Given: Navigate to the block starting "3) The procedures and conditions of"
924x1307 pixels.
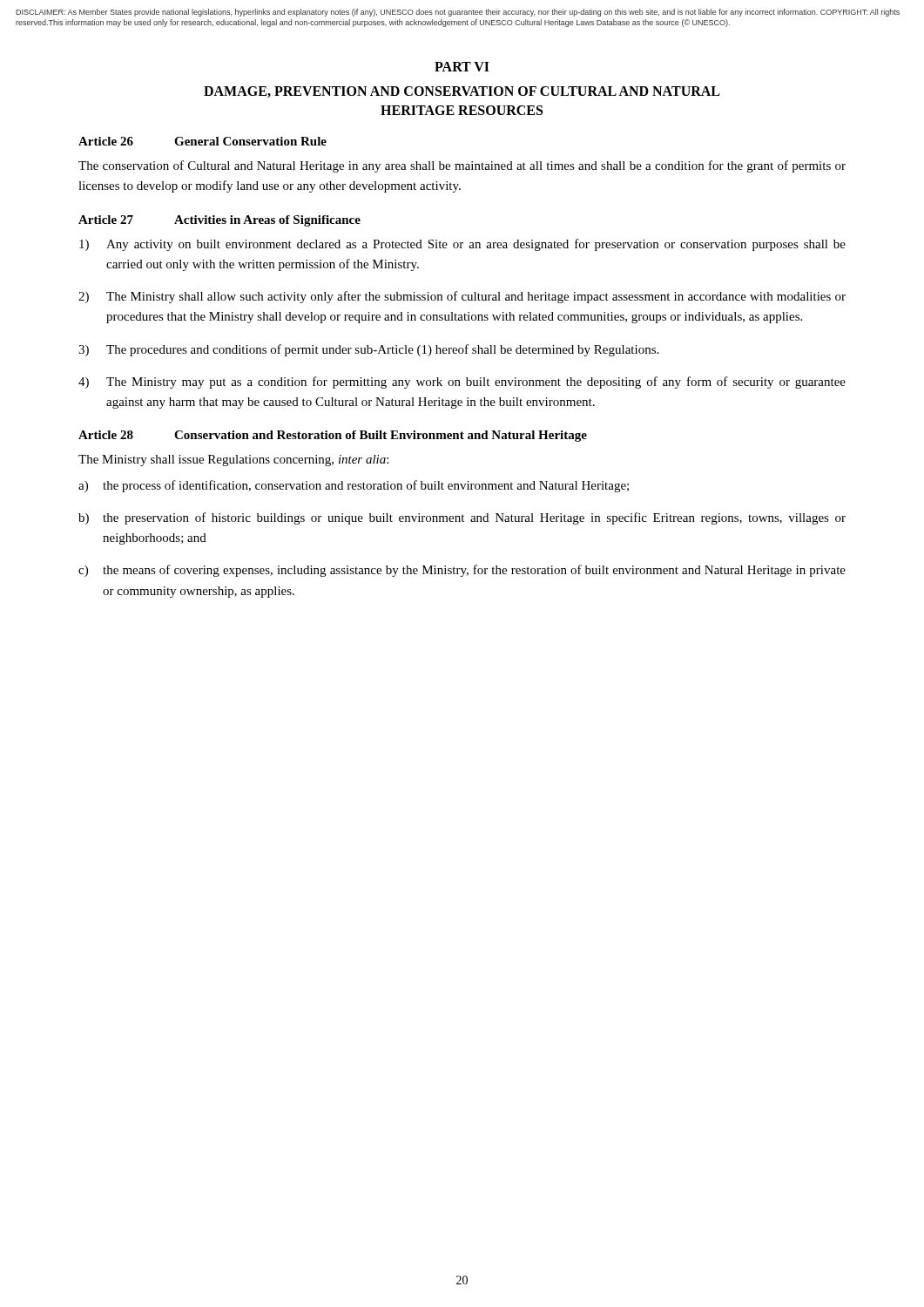Looking at the screenshot, I should [x=462, y=350].
